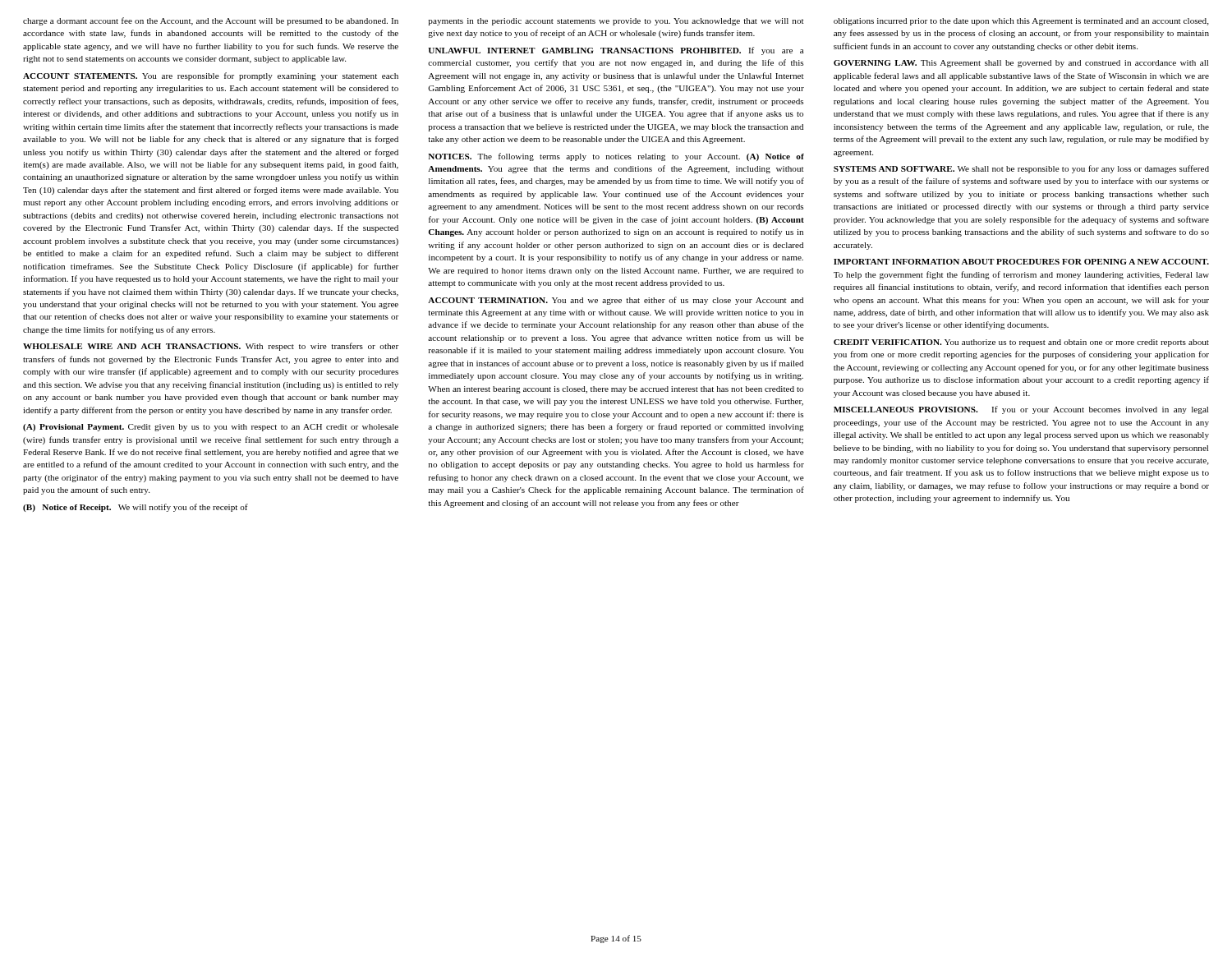Locate the block starting "SYSTEMS AND SOFTWARE. We shall not be"

tap(1021, 207)
